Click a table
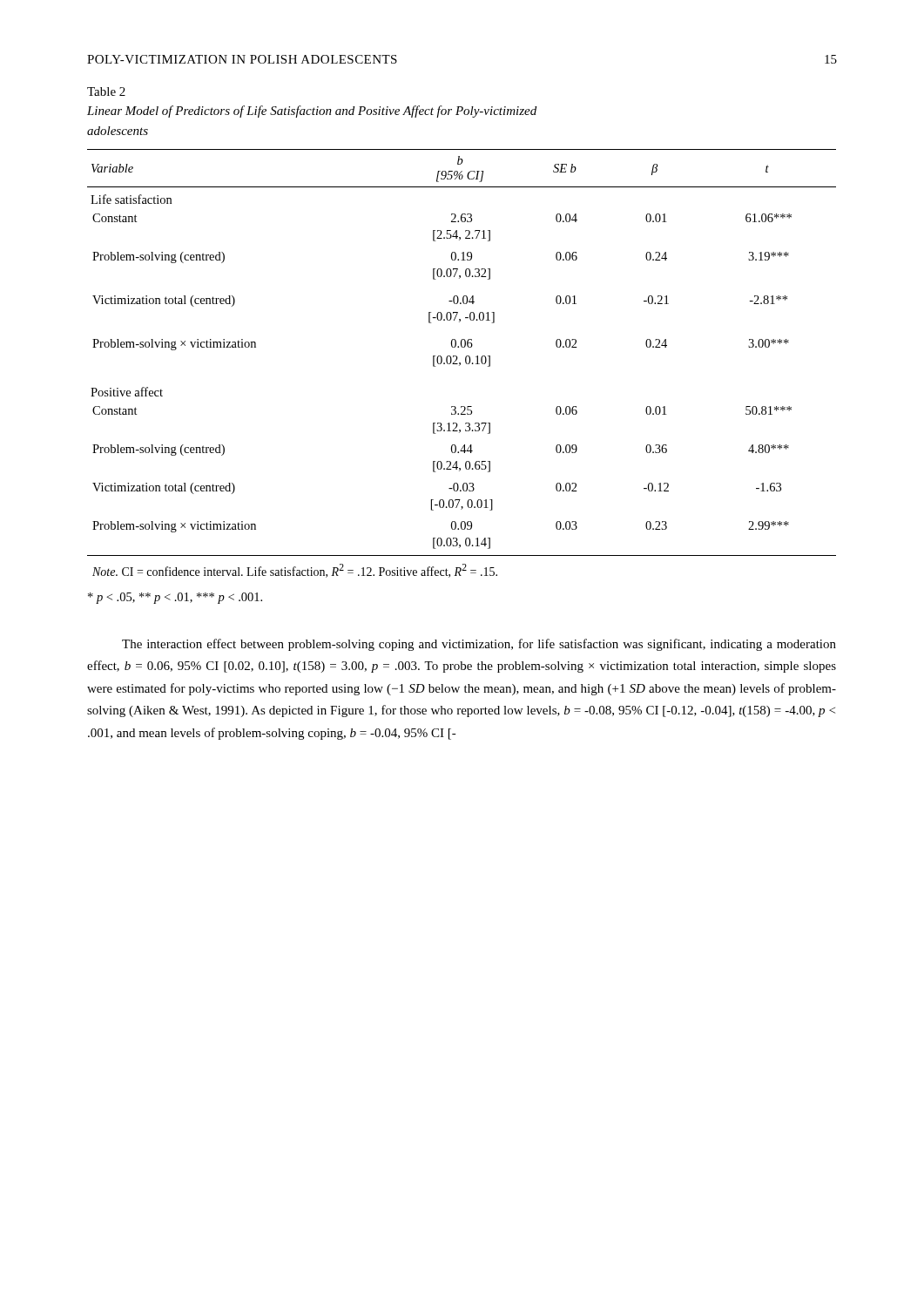The width and height of the screenshot is (924, 1307). tap(462, 366)
